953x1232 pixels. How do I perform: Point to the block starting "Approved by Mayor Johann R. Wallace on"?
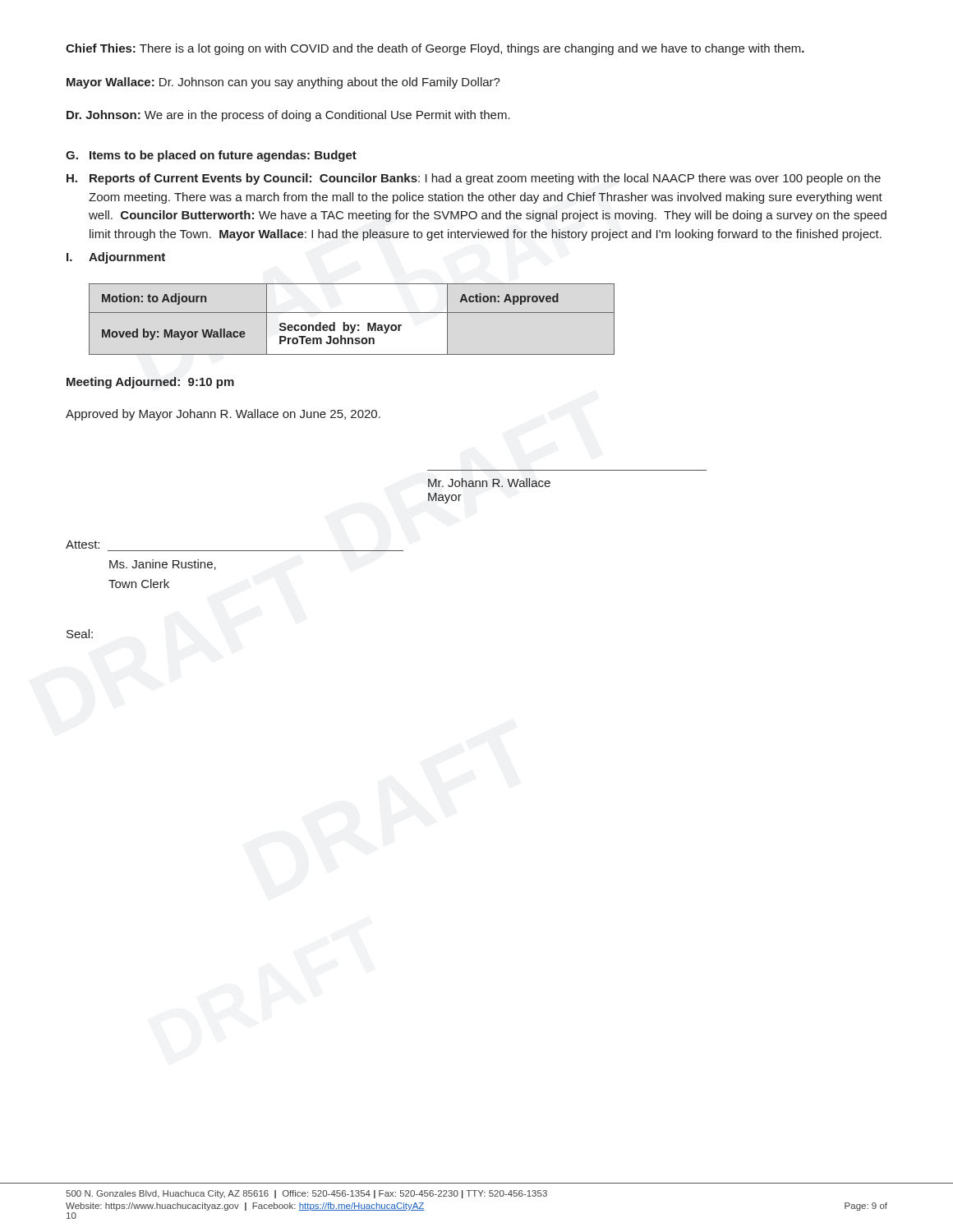[223, 413]
